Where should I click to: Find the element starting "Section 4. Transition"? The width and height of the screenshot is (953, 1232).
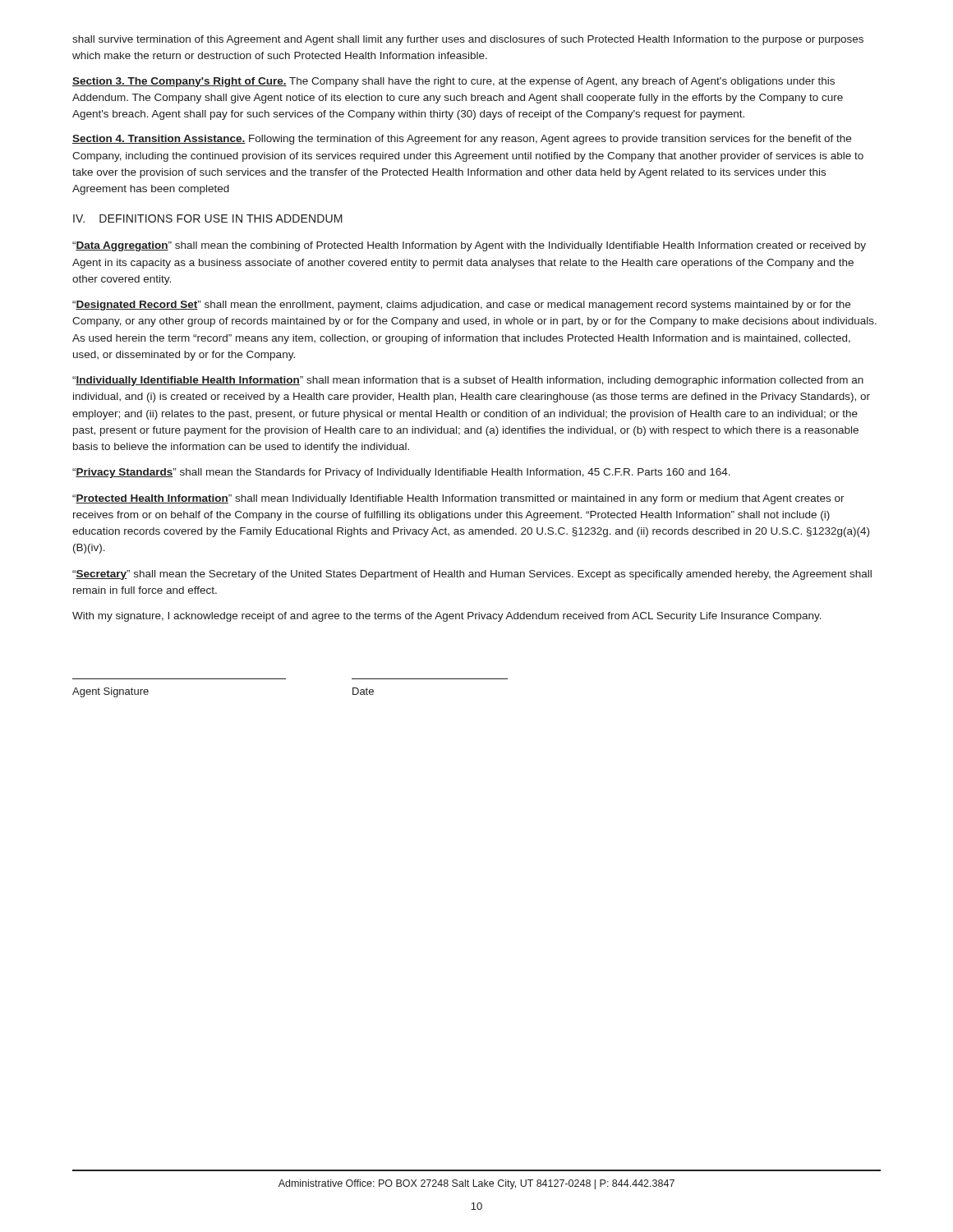pos(476,164)
